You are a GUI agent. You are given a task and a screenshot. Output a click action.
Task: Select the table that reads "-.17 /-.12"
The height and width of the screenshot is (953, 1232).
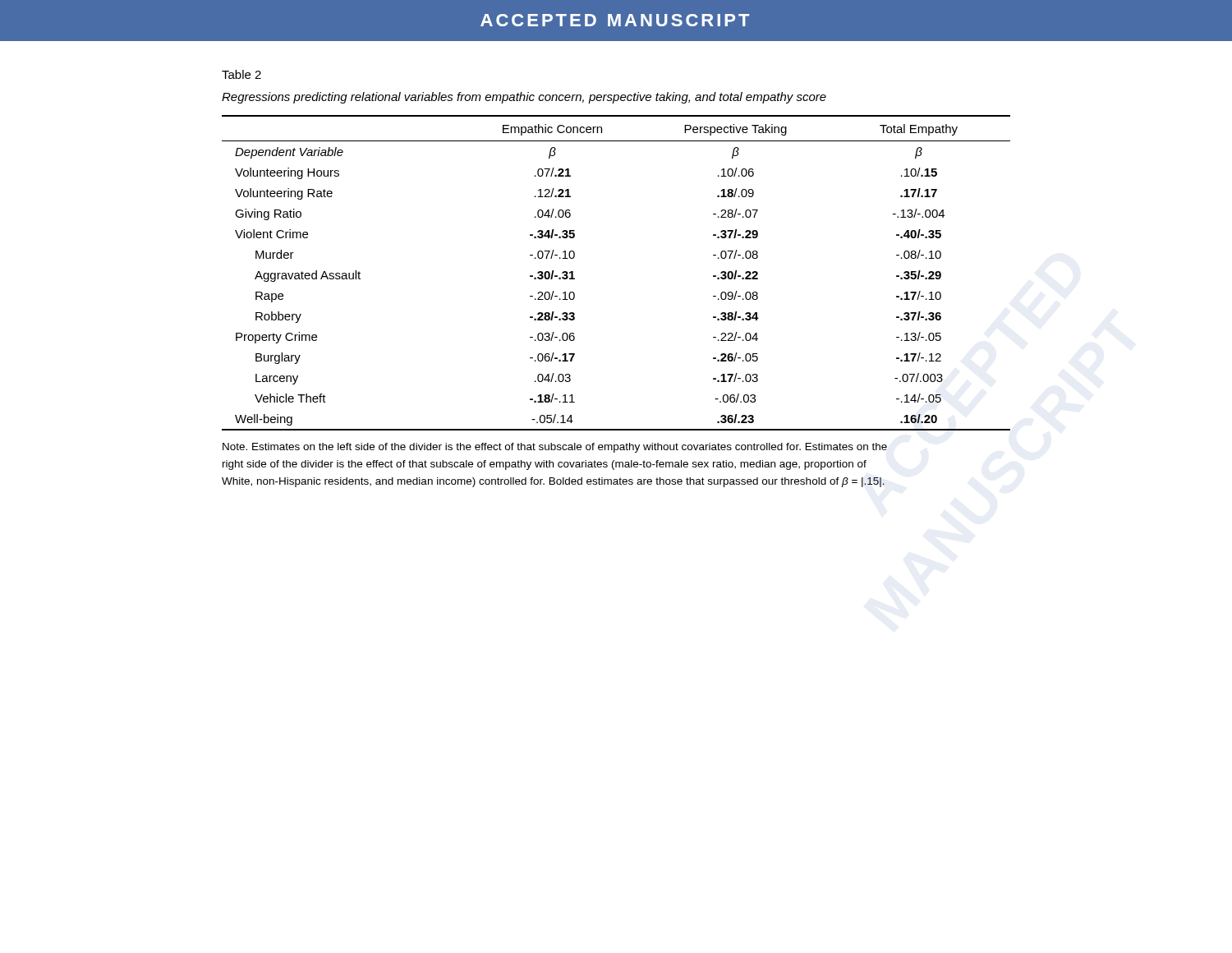tap(616, 273)
